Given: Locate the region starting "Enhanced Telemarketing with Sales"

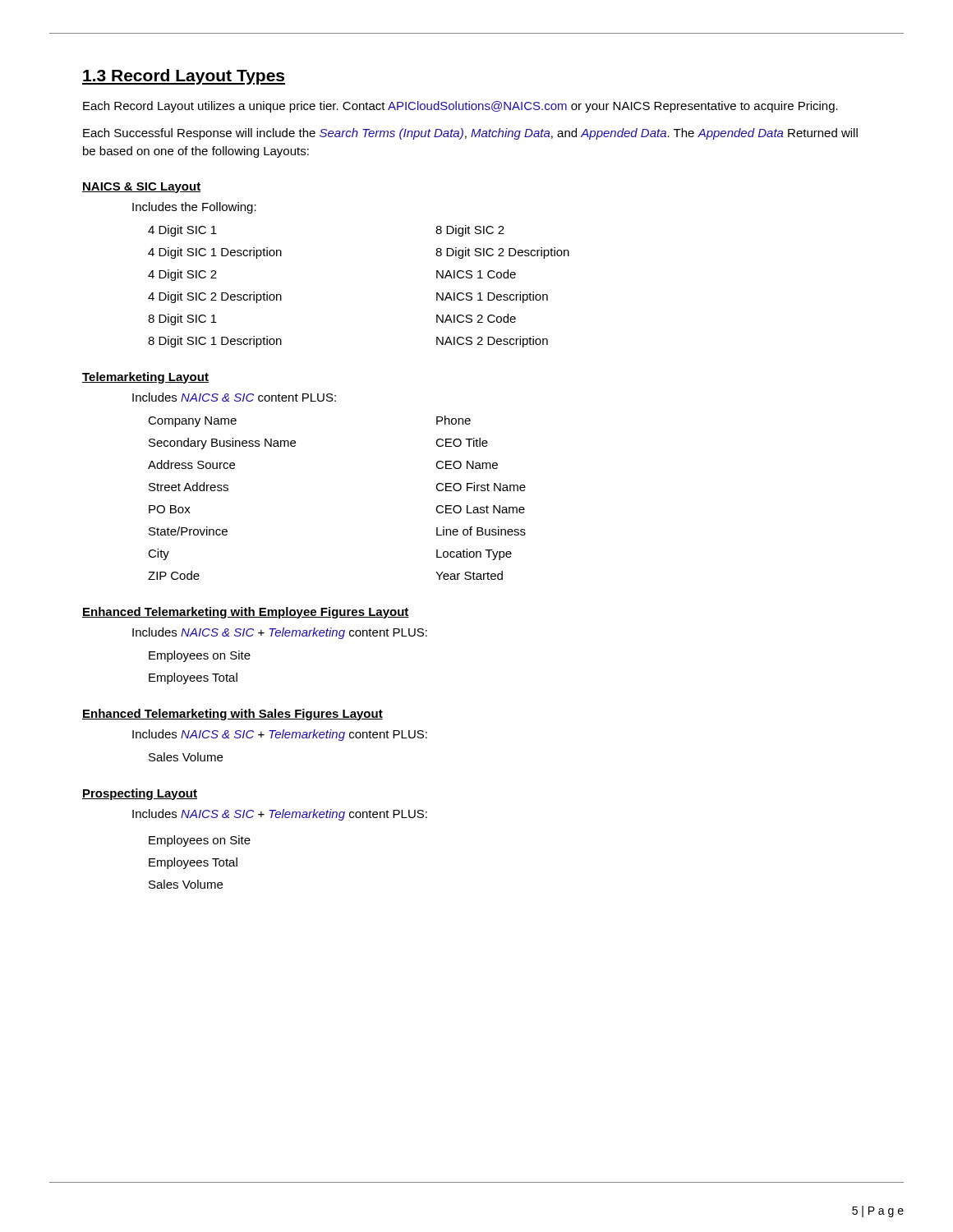Looking at the screenshot, I should point(232,713).
